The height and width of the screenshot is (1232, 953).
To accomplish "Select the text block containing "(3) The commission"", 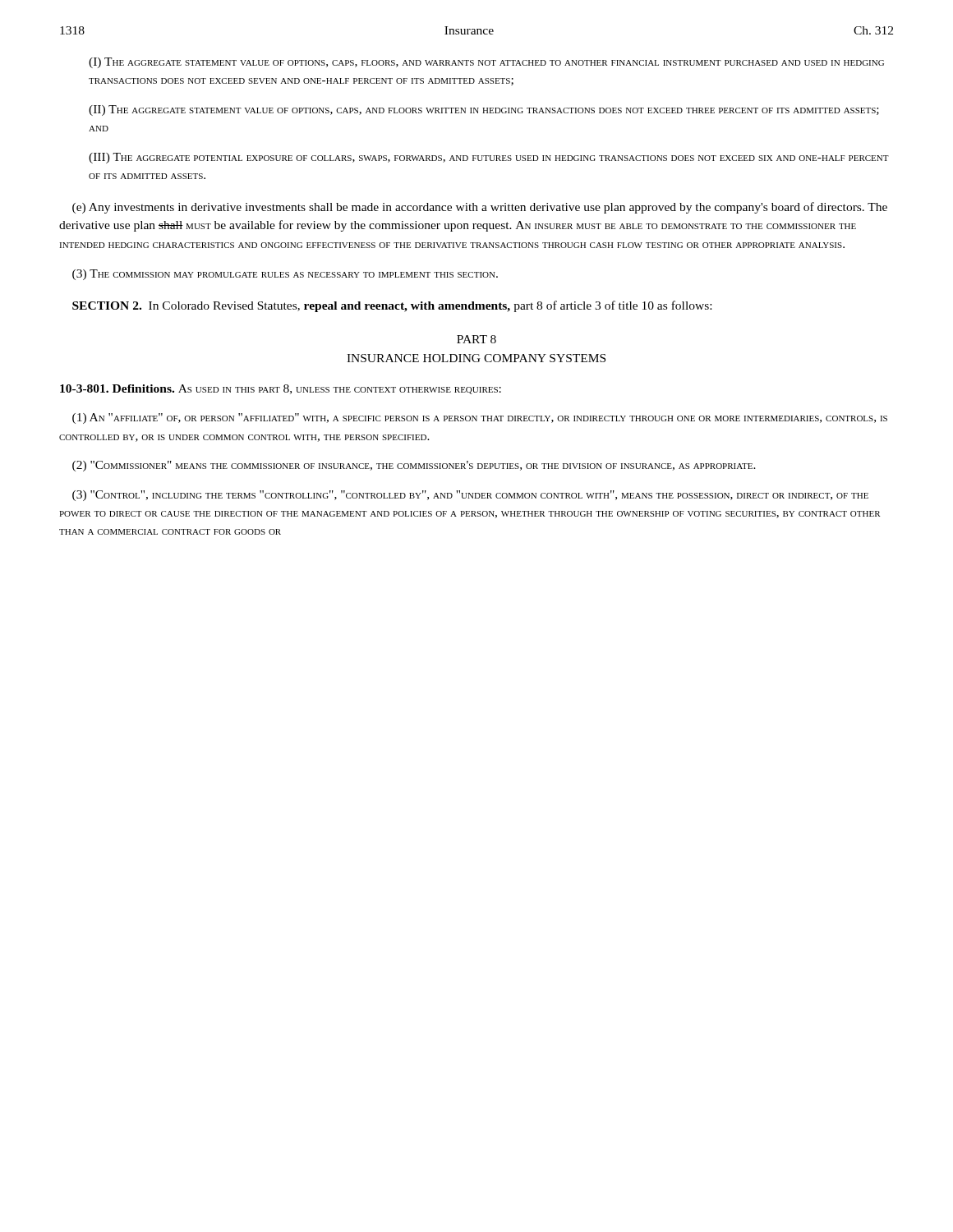I will [476, 274].
